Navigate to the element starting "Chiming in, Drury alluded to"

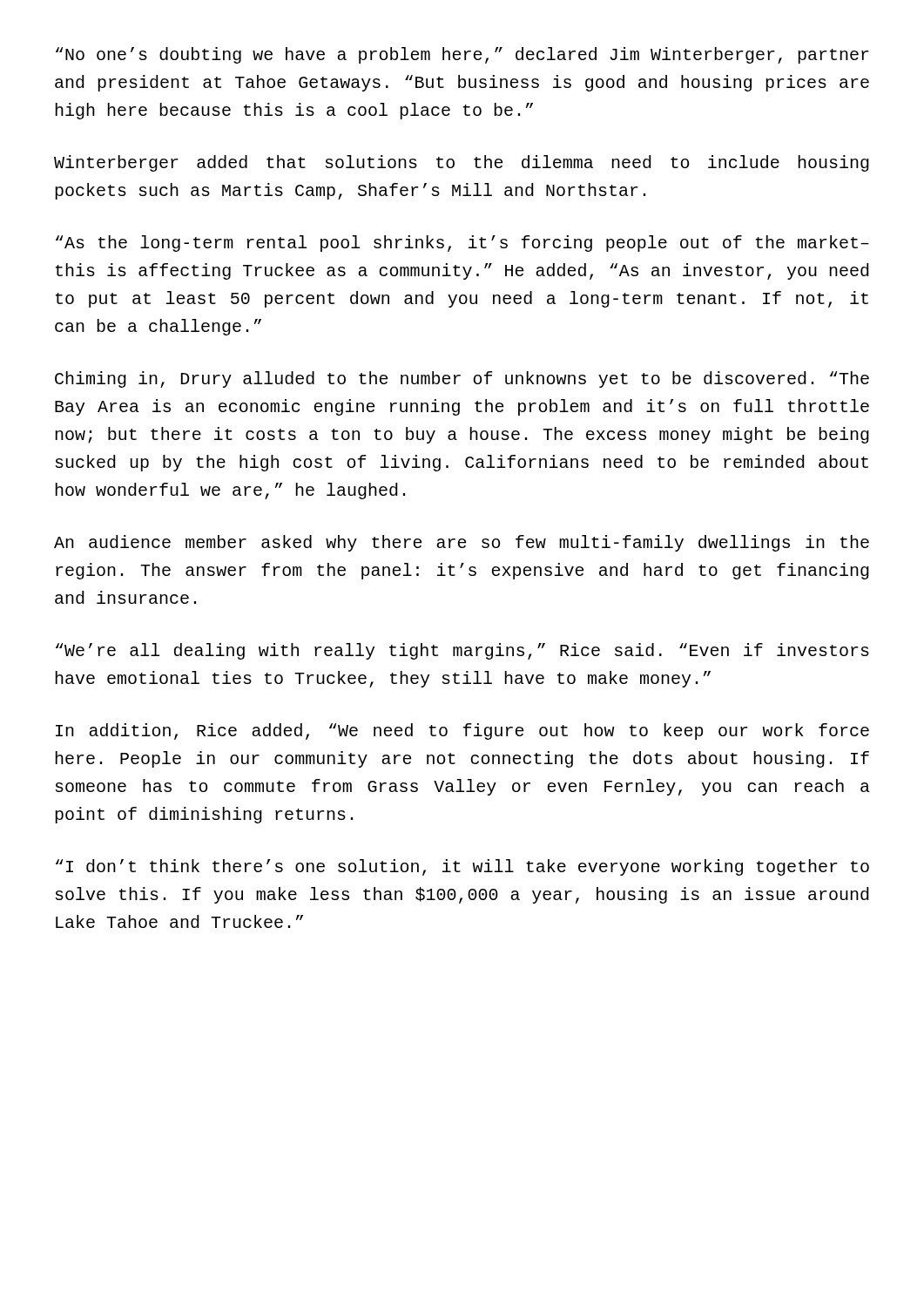click(x=462, y=435)
